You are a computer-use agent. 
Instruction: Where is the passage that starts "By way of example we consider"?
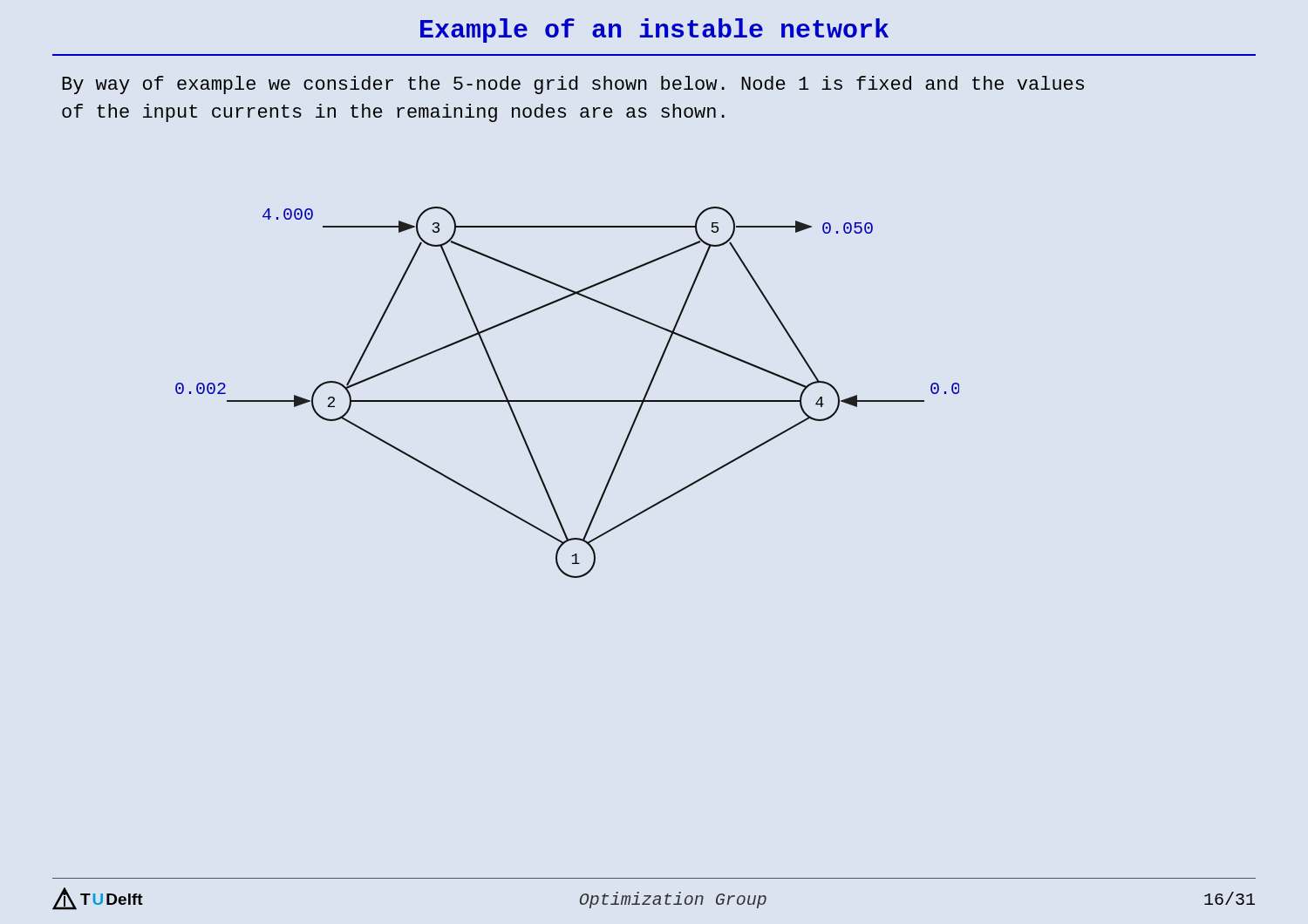click(573, 99)
